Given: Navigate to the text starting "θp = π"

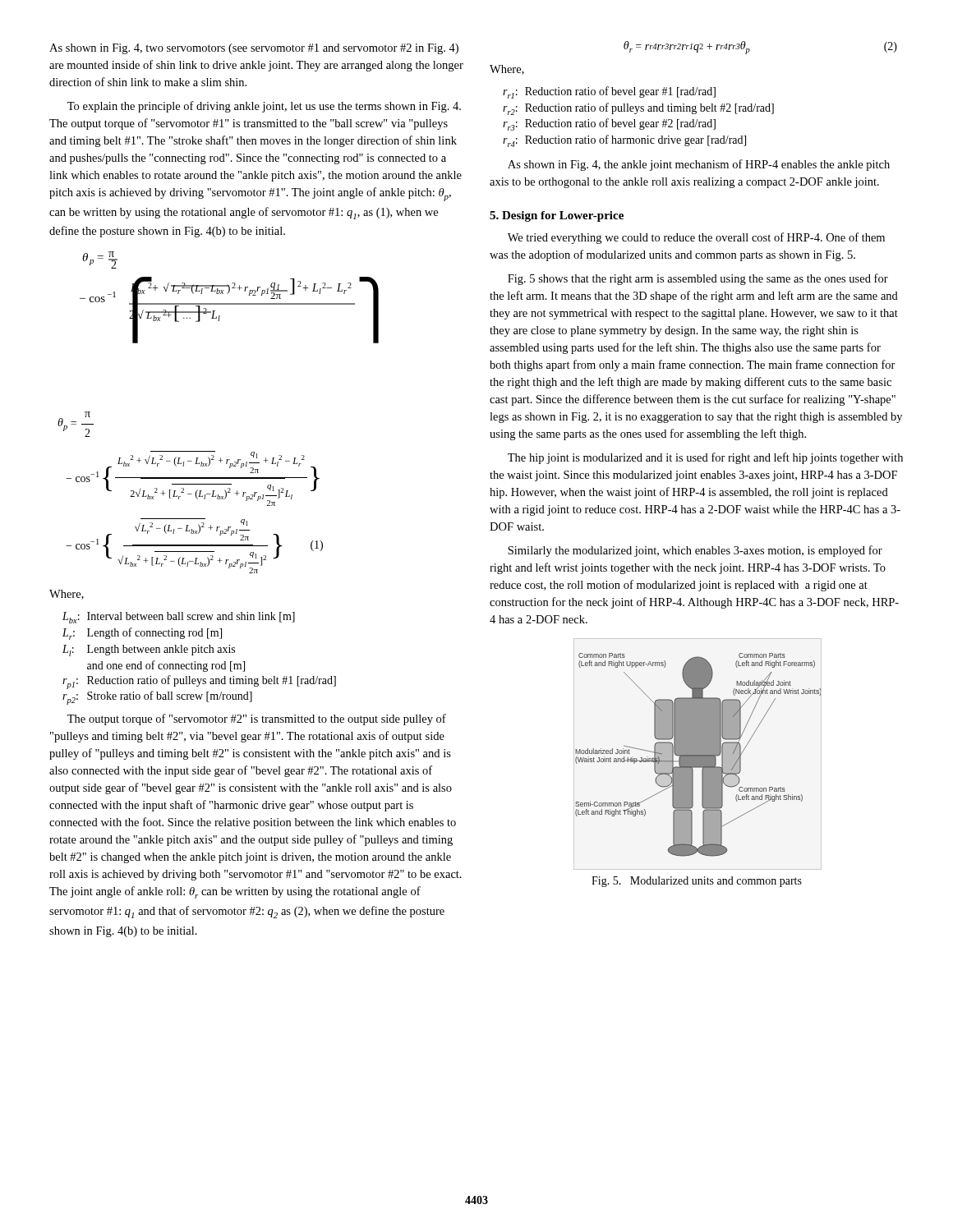Looking at the screenshot, I should (x=260, y=491).
